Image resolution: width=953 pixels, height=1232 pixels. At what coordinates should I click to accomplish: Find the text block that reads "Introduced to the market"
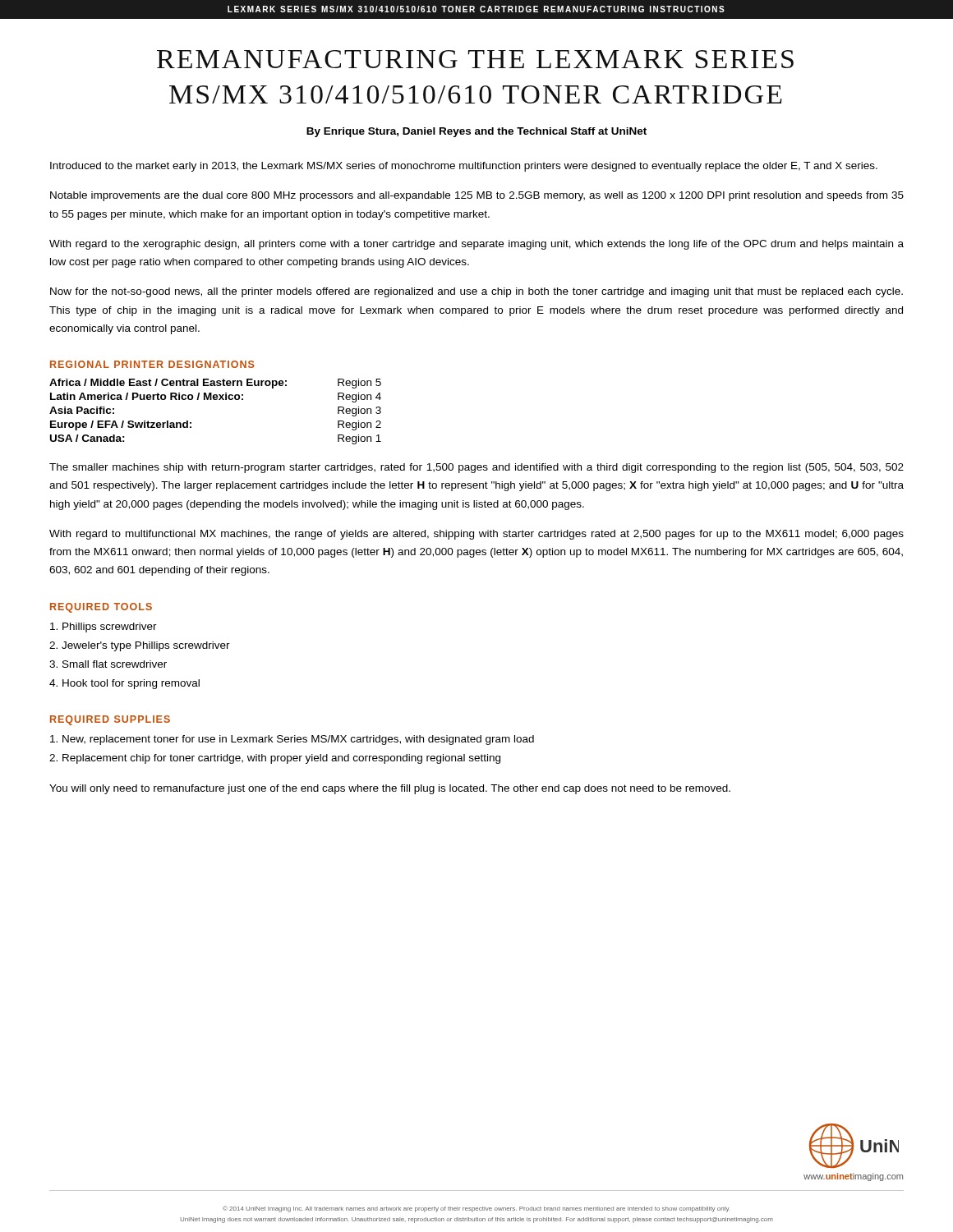pos(464,165)
